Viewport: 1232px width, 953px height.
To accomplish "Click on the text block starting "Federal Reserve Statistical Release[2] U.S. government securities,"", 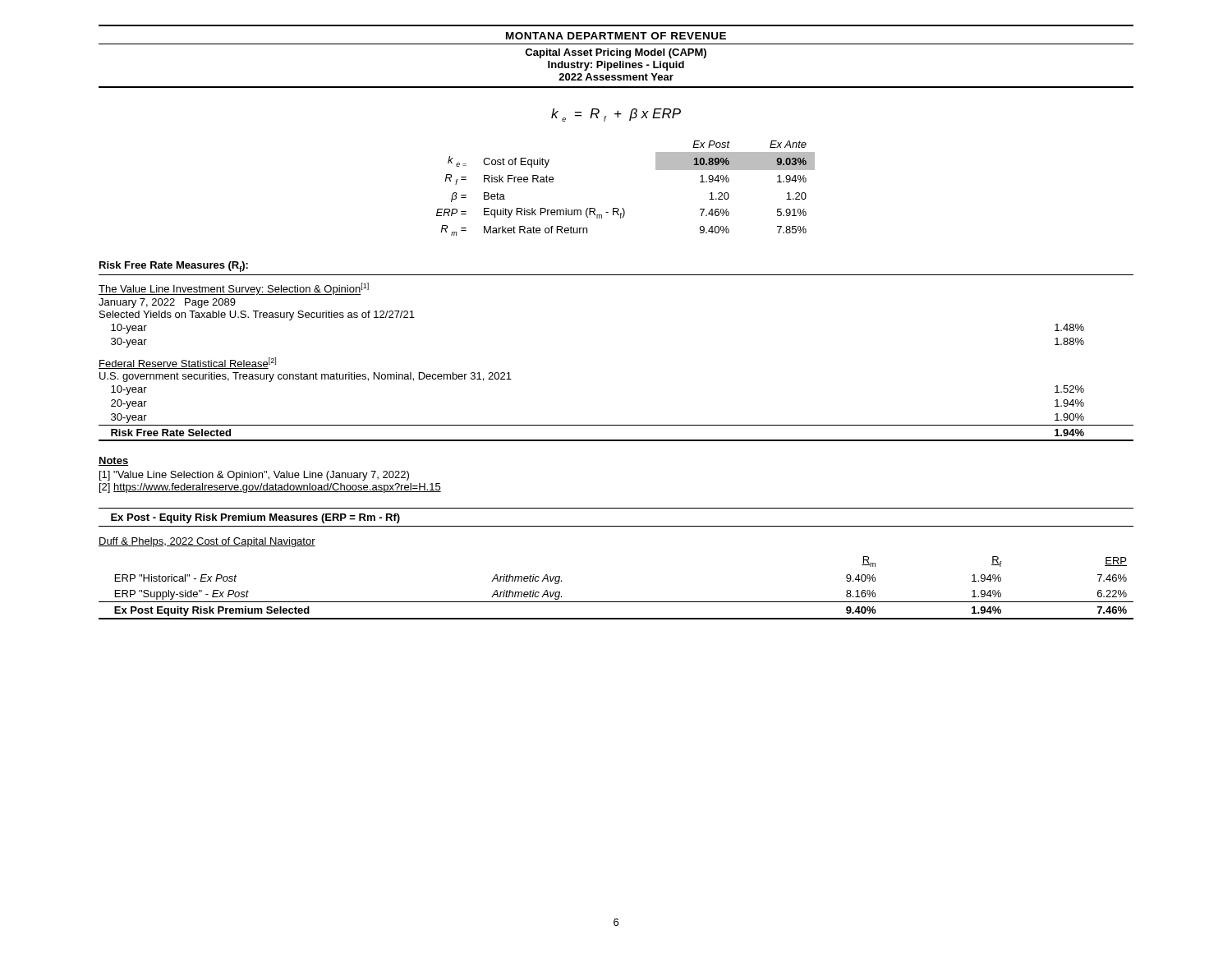I will pos(187,363).
